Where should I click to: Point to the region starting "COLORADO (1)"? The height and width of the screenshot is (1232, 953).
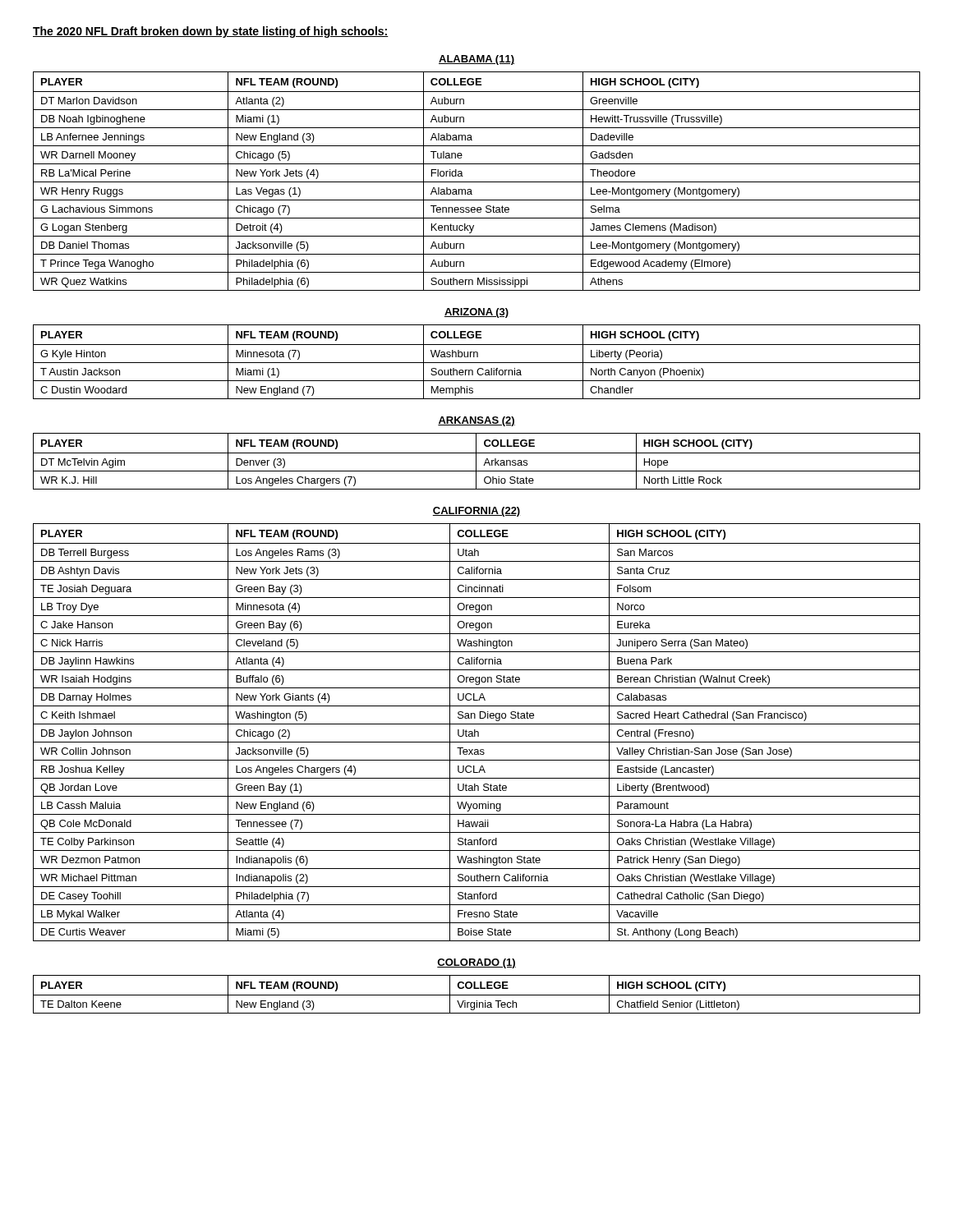tap(476, 962)
